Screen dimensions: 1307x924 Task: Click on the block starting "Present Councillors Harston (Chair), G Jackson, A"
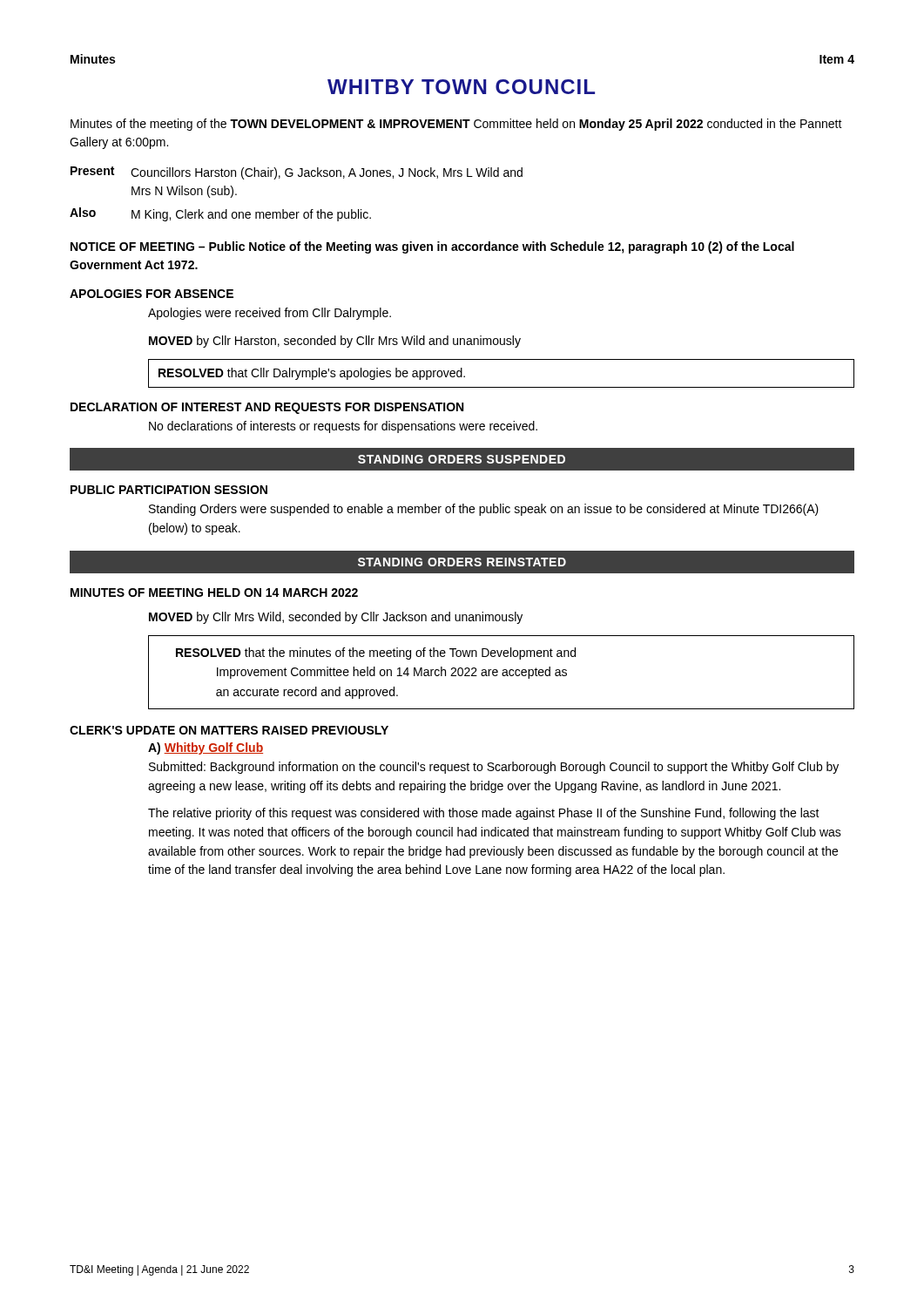click(x=462, y=182)
